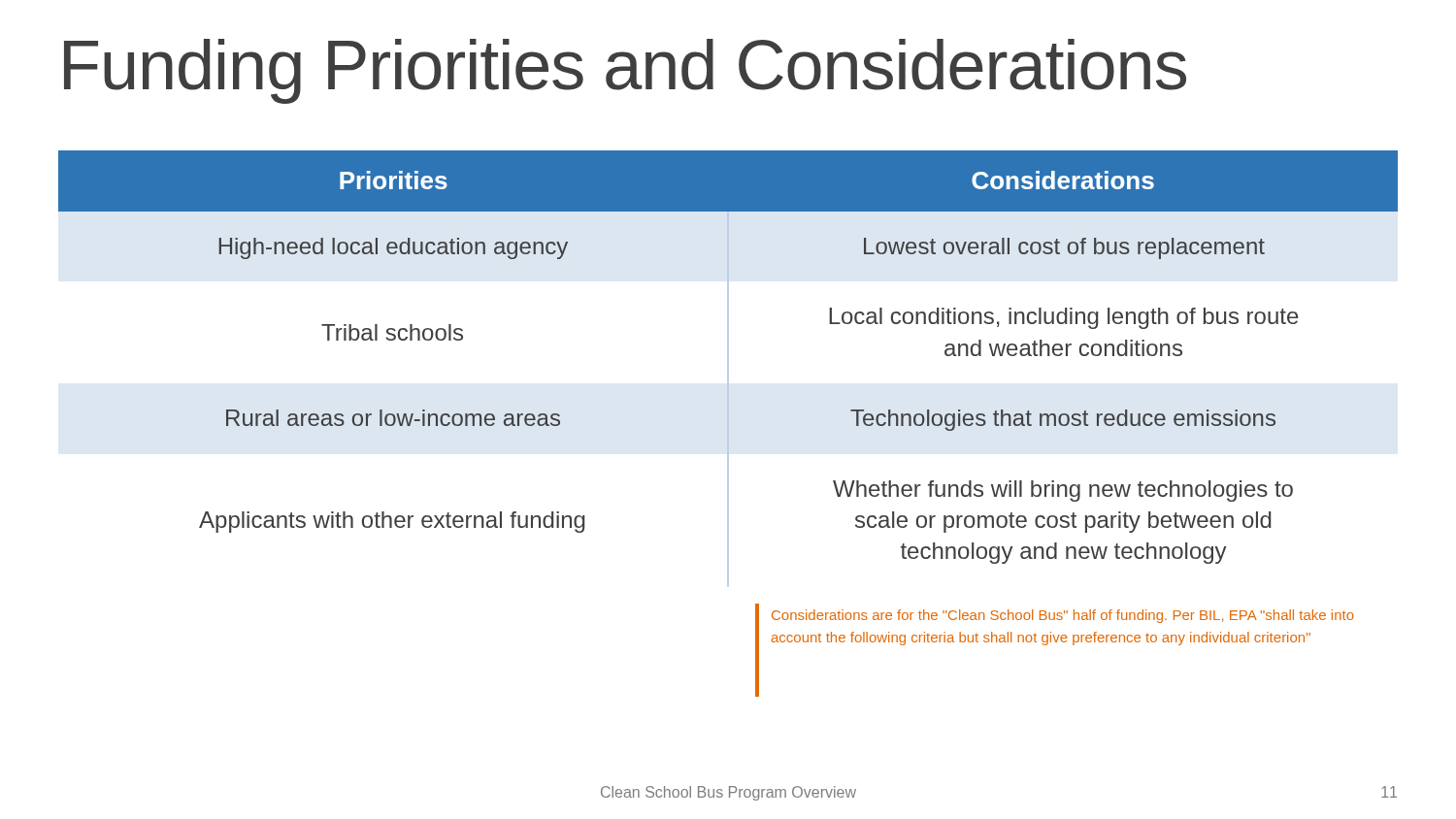Select the title
Image resolution: width=1456 pixels, height=819 pixels.
point(728,66)
